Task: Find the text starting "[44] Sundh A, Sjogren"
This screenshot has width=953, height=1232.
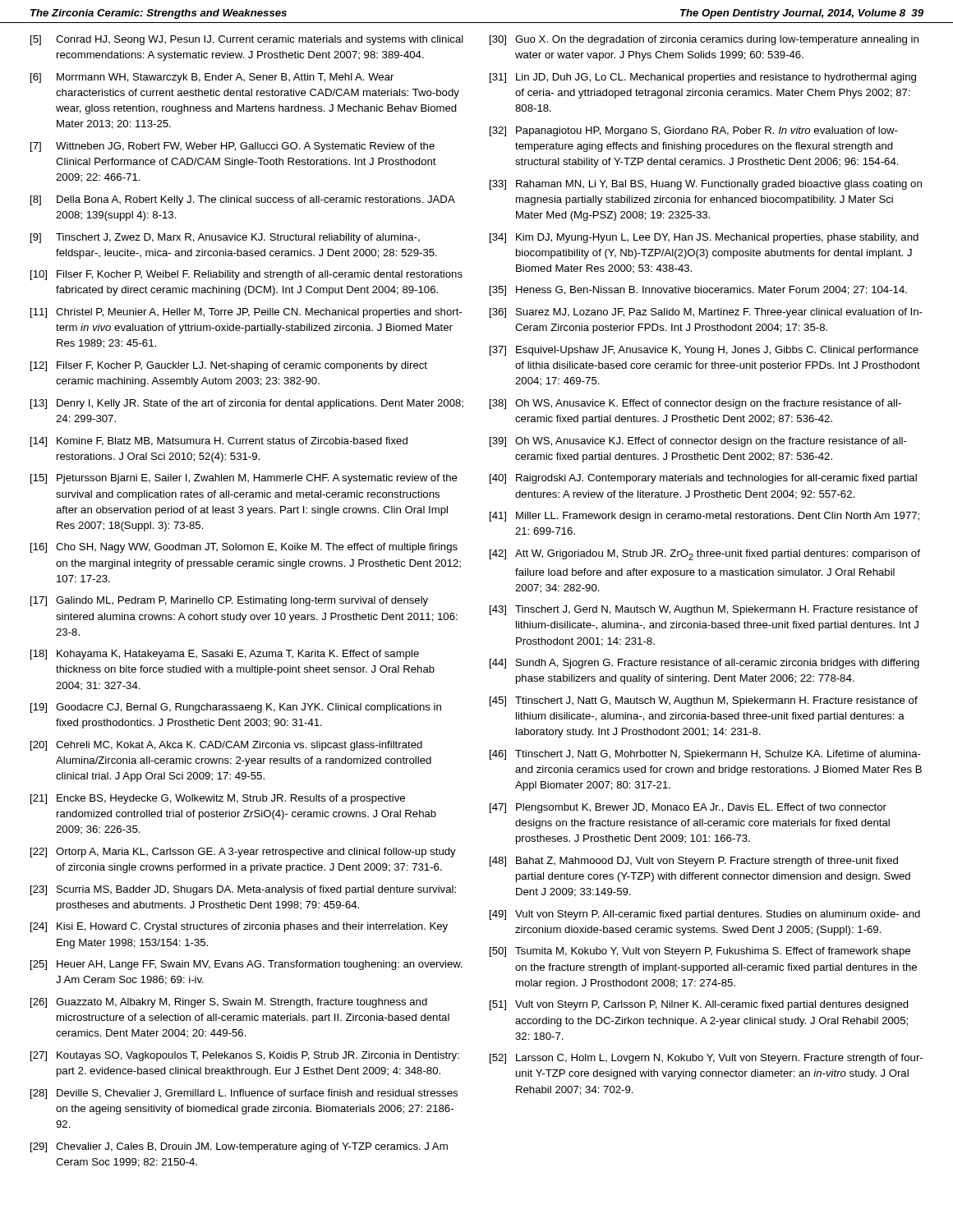Action: [706, 671]
